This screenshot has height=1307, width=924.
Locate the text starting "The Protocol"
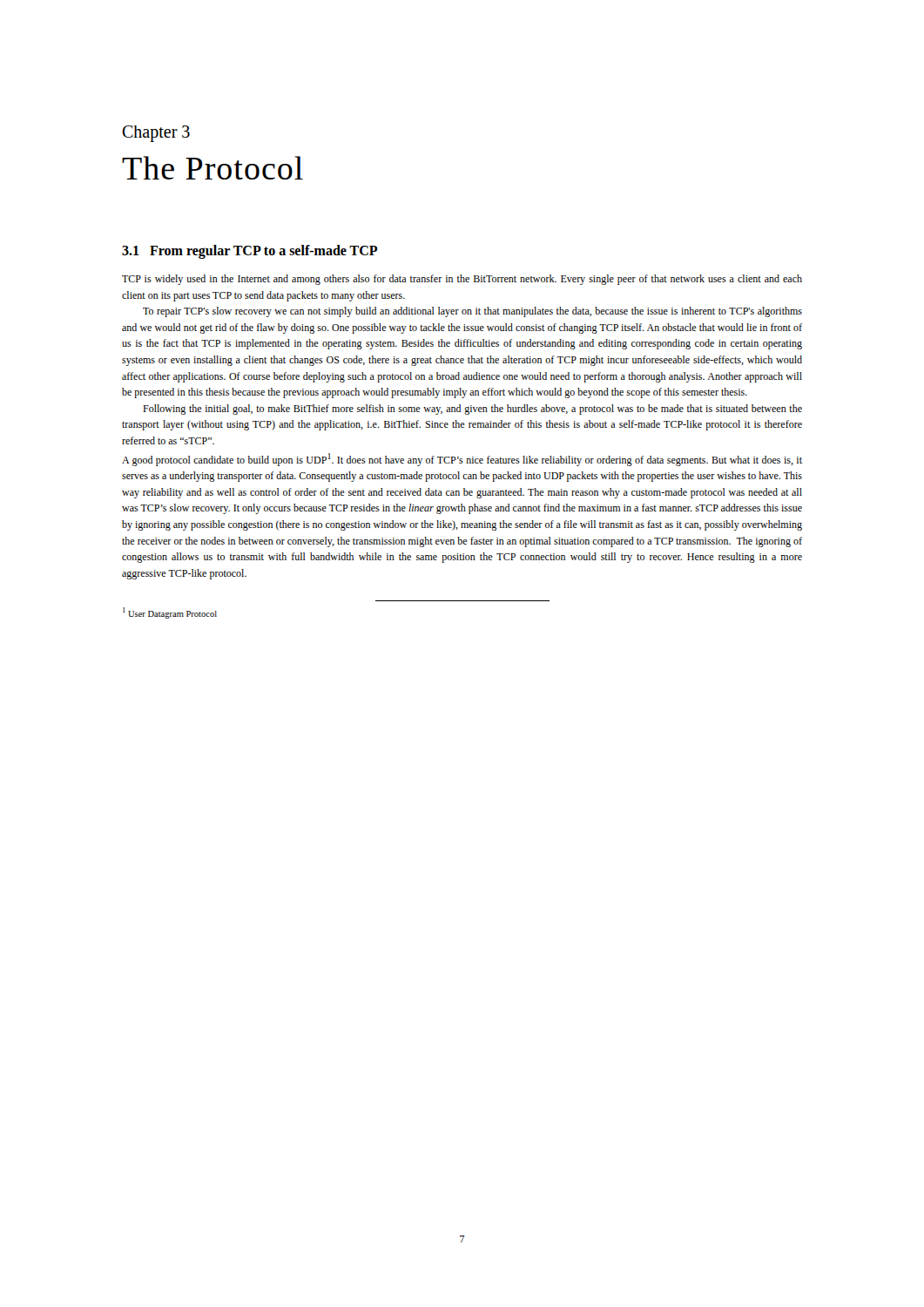(213, 168)
